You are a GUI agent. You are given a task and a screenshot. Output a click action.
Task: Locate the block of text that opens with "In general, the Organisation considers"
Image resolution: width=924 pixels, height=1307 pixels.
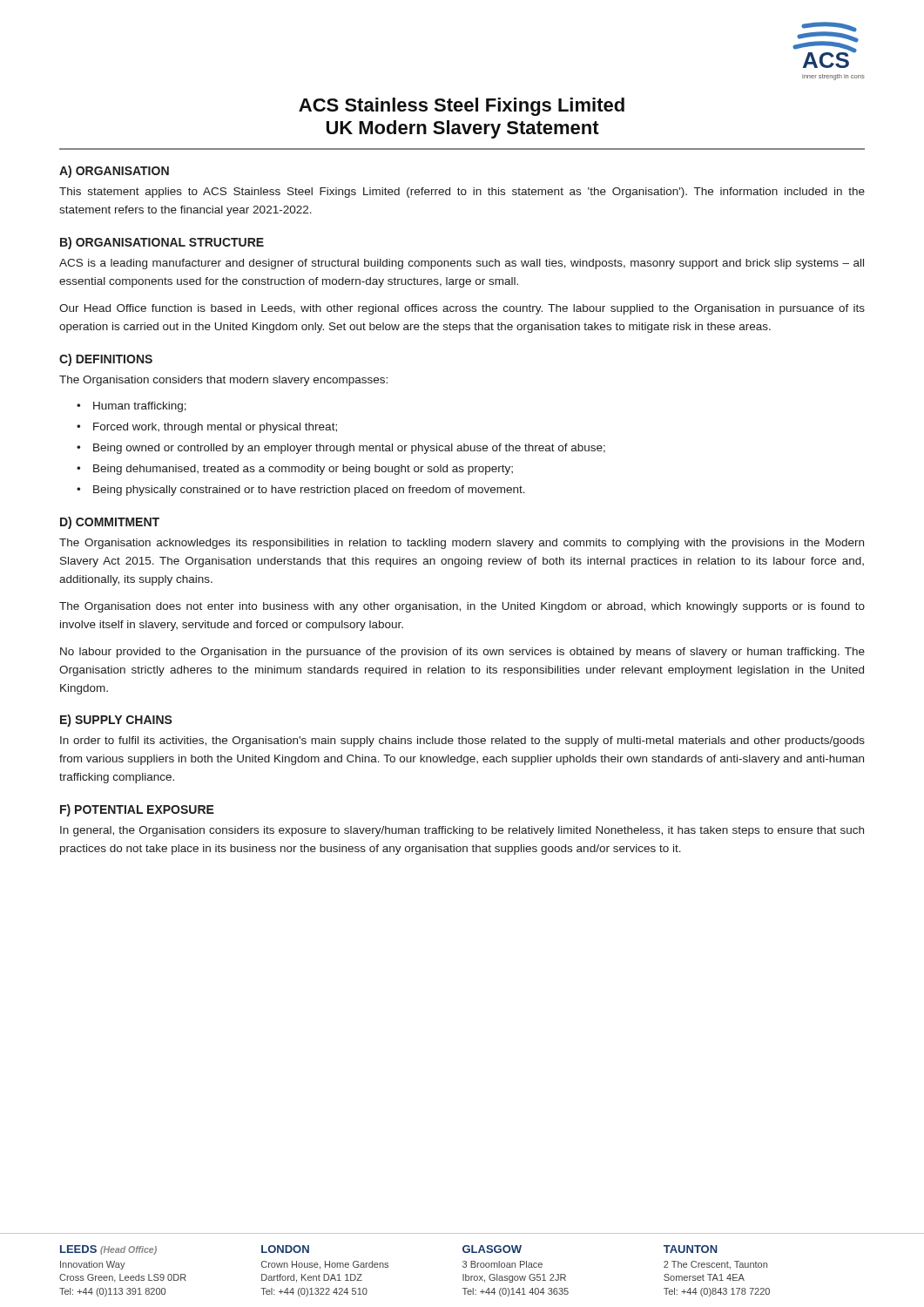point(462,839)
